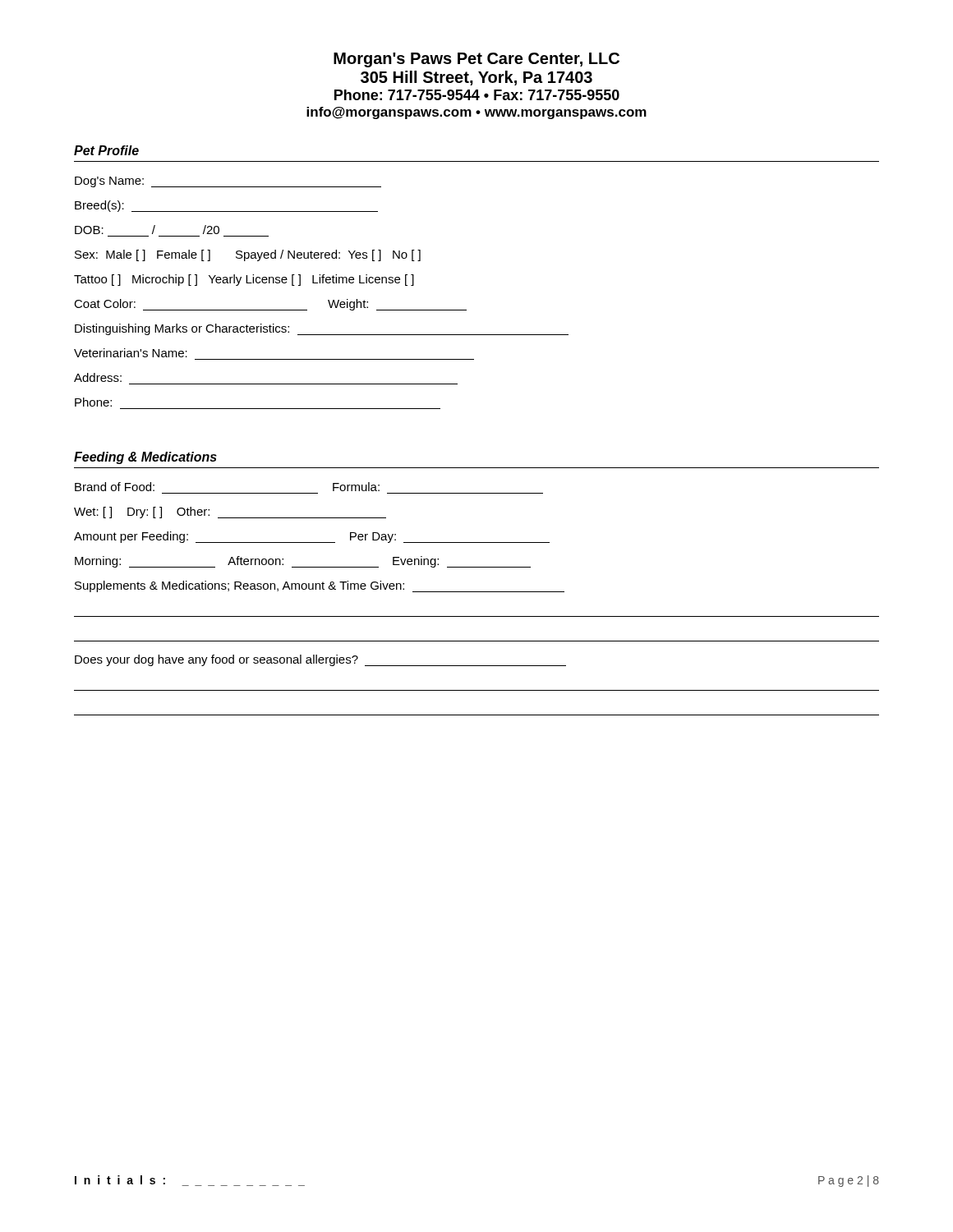This screenshot has height=1232, width=953.
Task: Select the text starting "Supplements & Medications; Reason,"
Action: coord(319,585)
